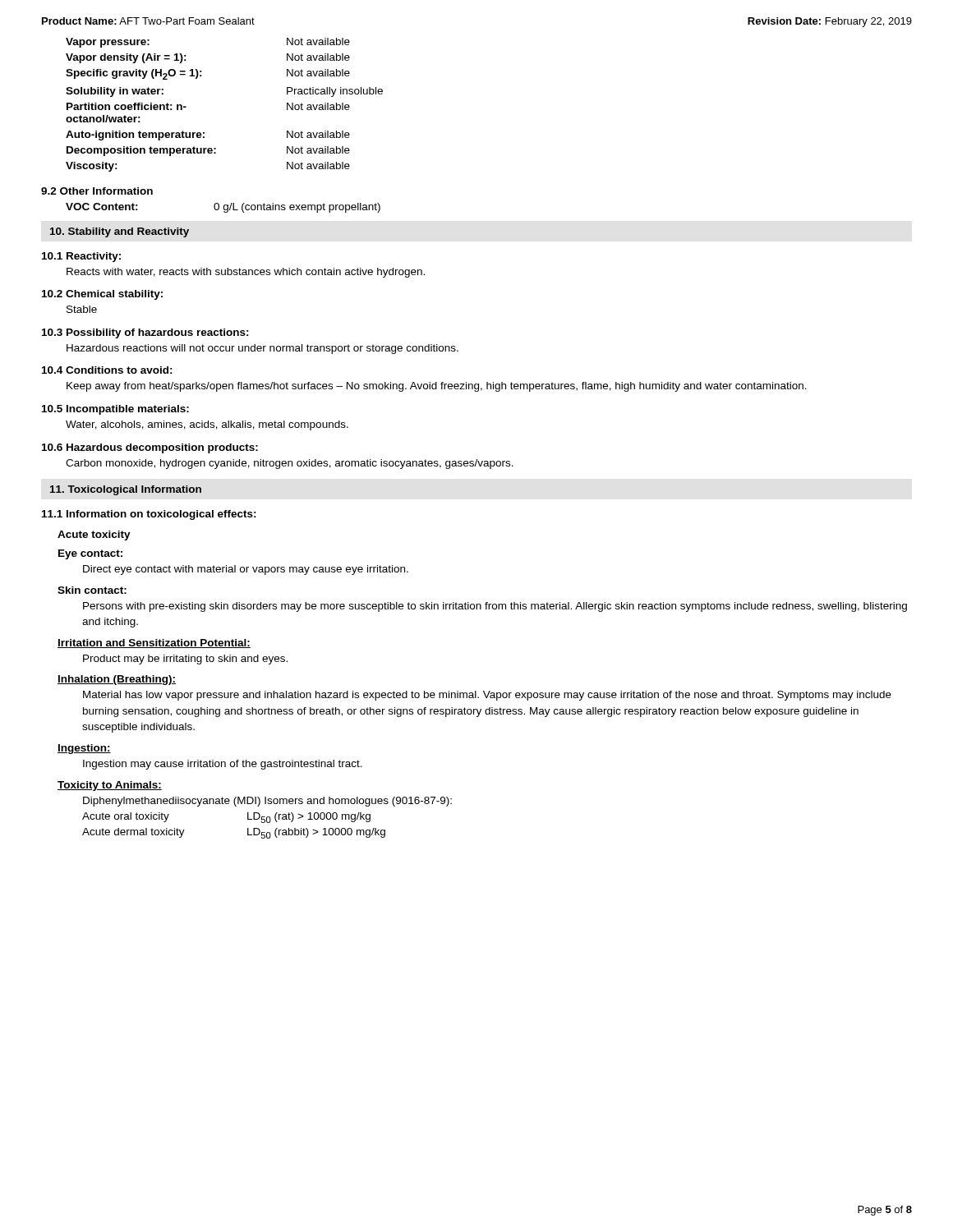Locate the text starting "11.1 Information on toxicological effects:"
Image resolution: width=953 pixels, height=1232 pixels.
click(x=149, y=514)
